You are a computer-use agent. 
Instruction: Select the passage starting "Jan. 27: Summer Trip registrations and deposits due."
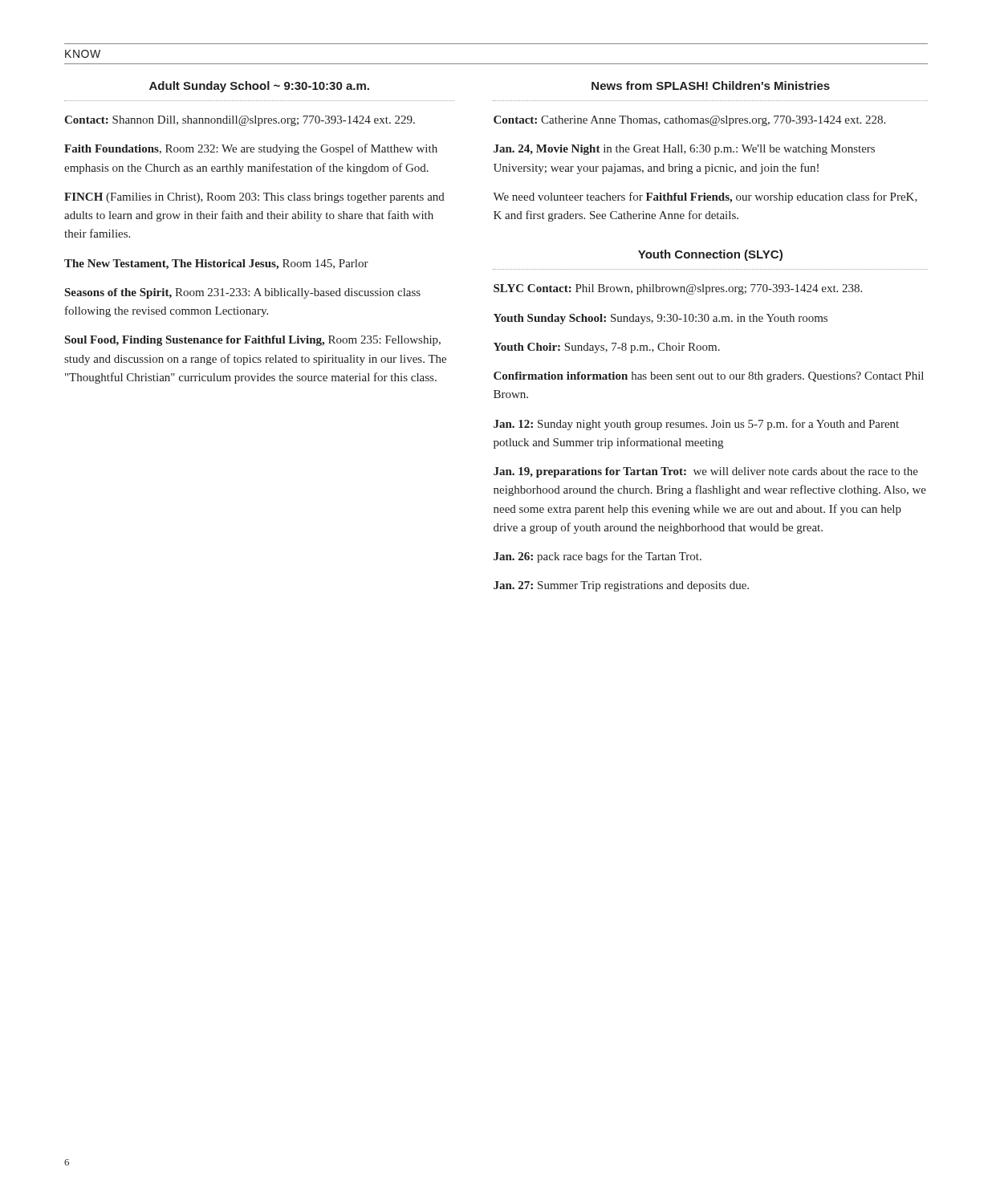point(621,585)
